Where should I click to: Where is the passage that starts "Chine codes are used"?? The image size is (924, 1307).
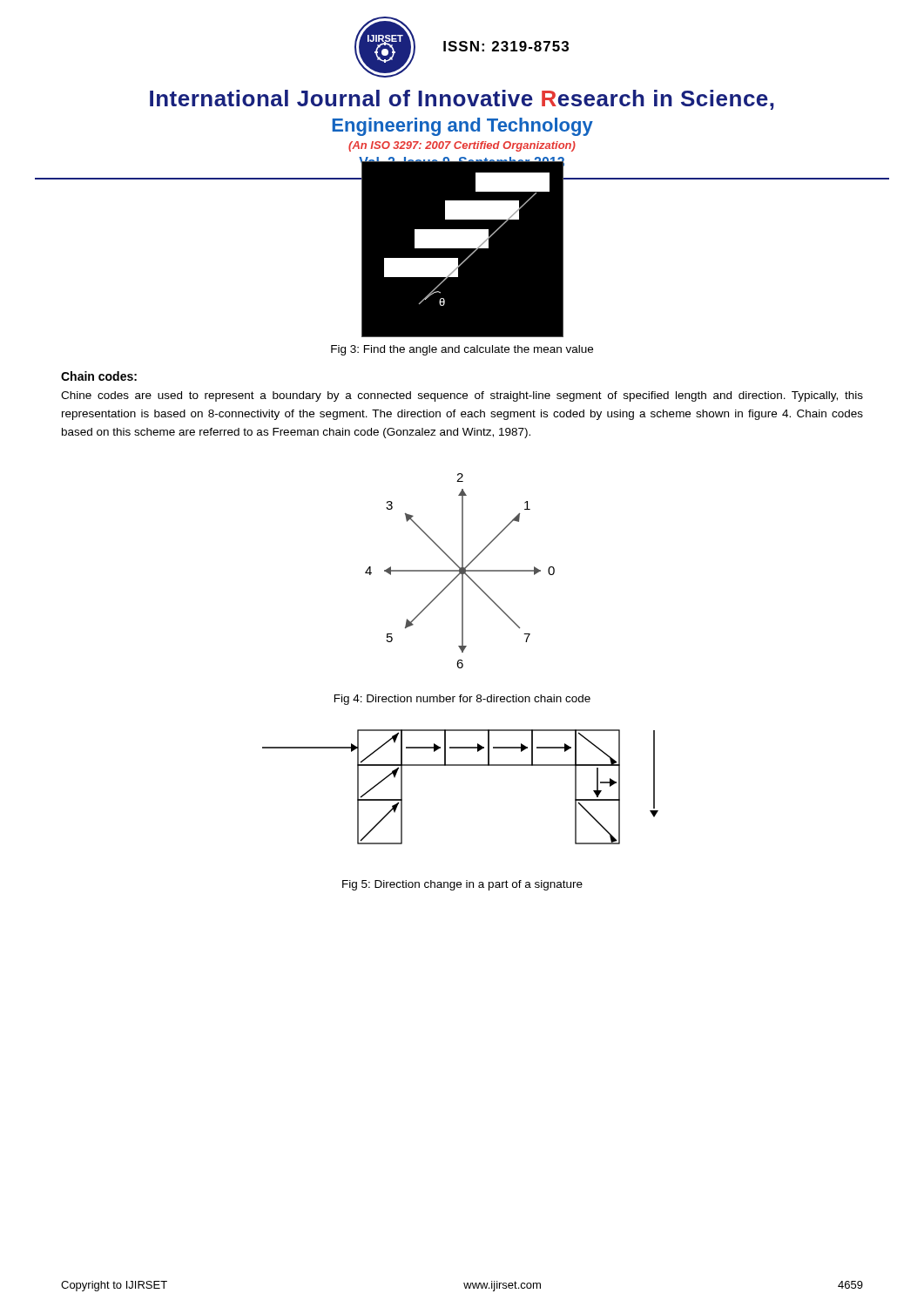(x=462, y=413)
